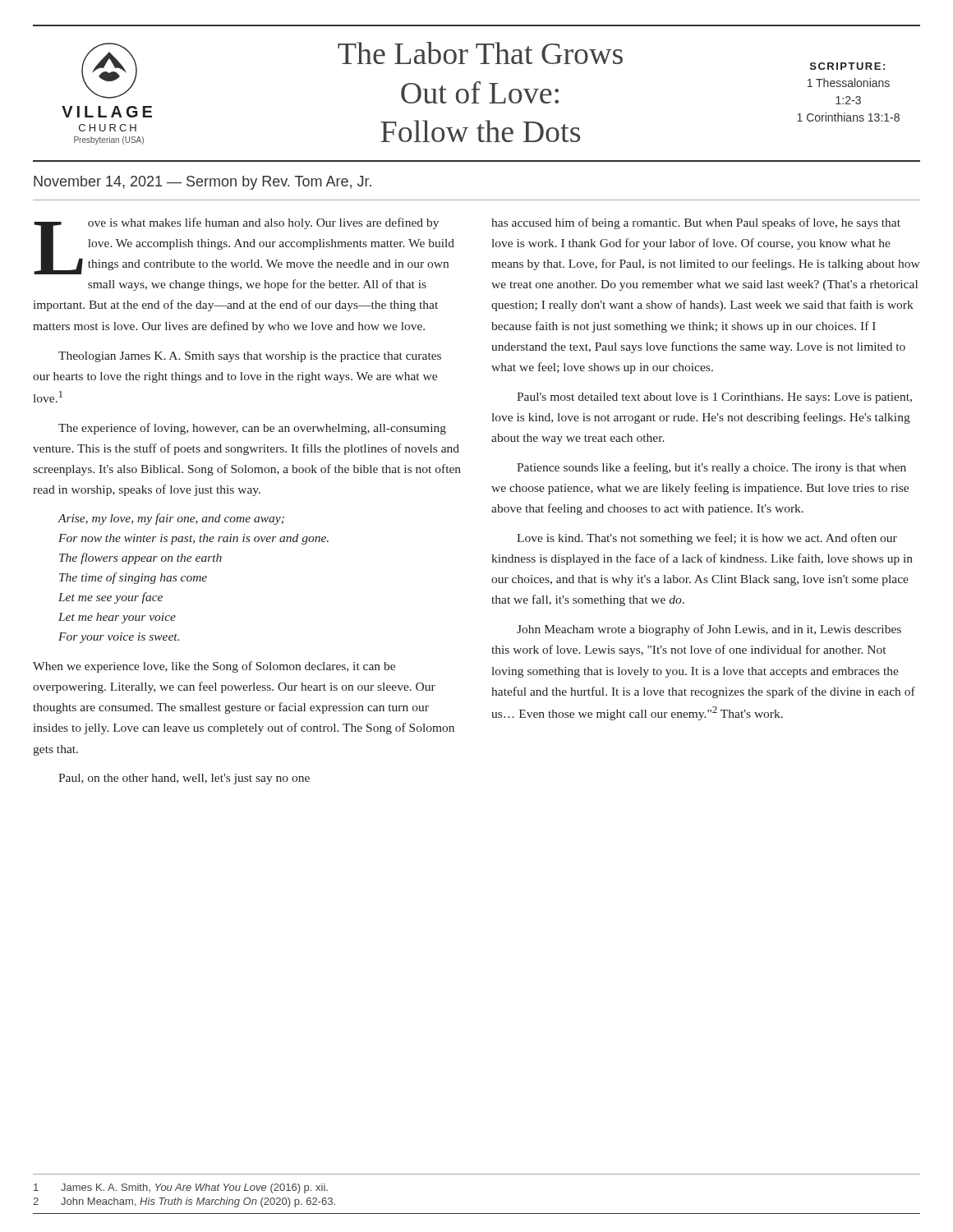
Task: Point to the element starting "SCRIPTURE: 1 Thessalonians1:2-31"
Action: (x=848, y=93)
